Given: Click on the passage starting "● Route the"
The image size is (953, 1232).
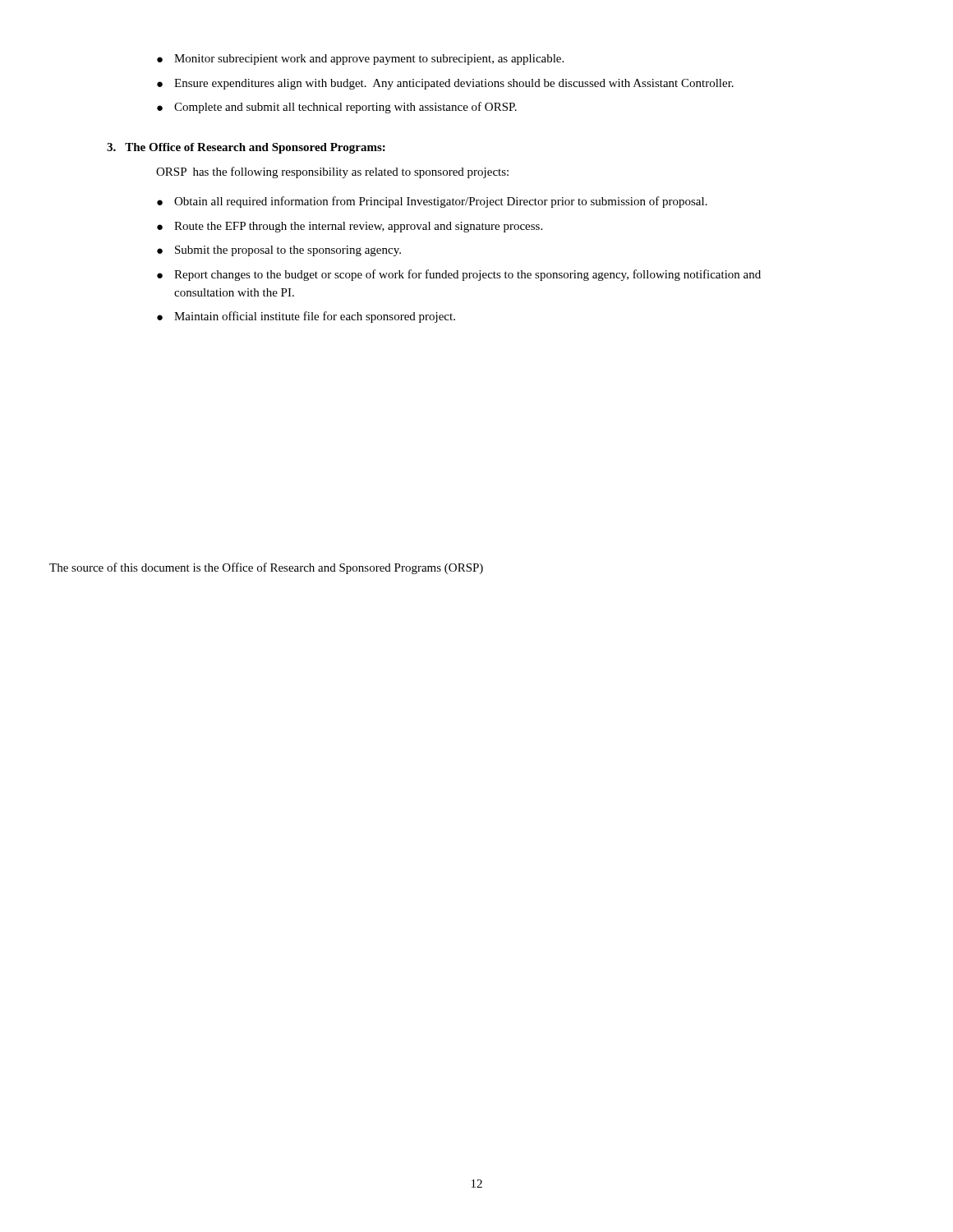Looking at the screenshot, I should (485, 226).
